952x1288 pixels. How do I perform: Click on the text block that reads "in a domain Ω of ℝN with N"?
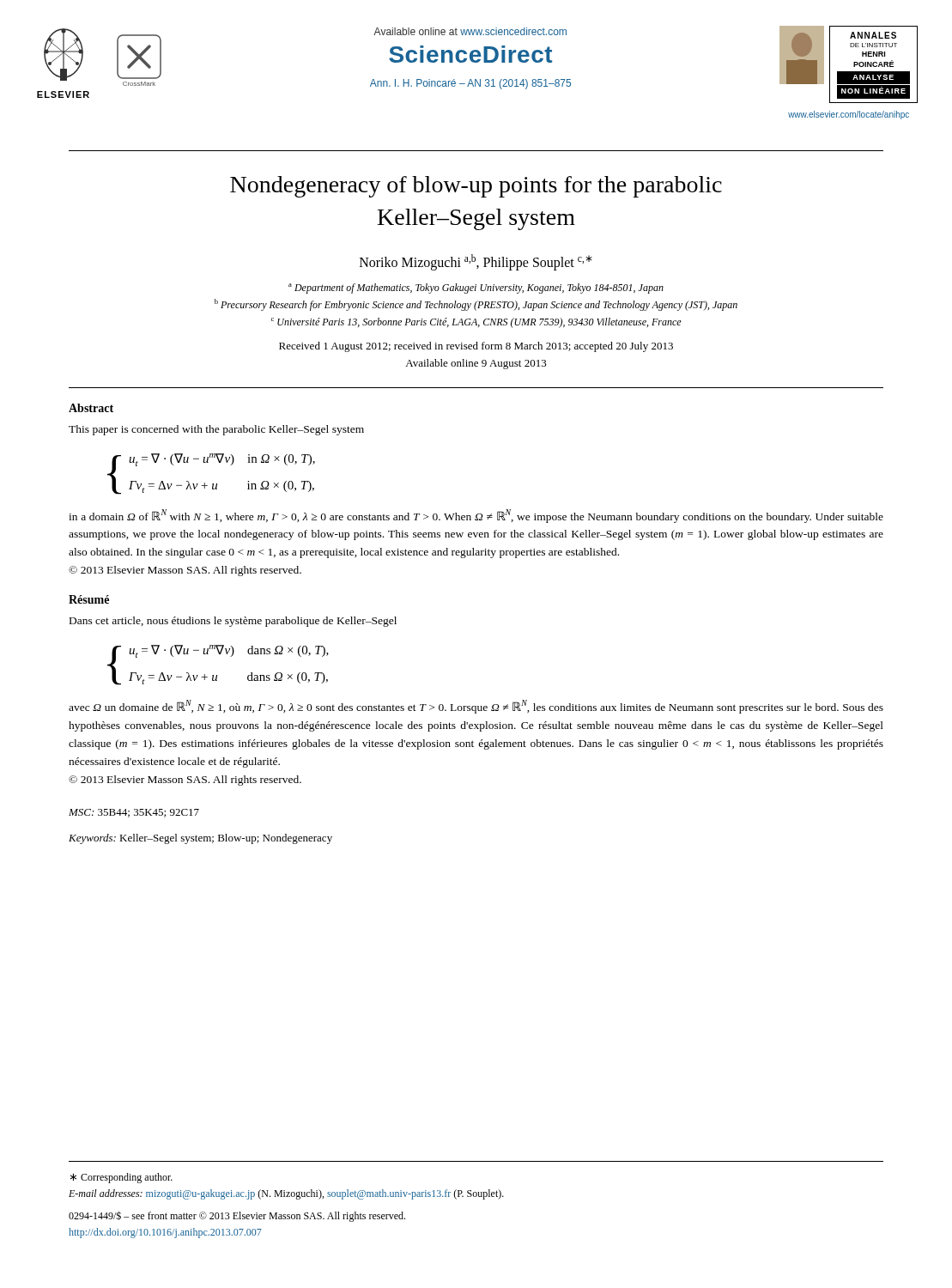476,542
